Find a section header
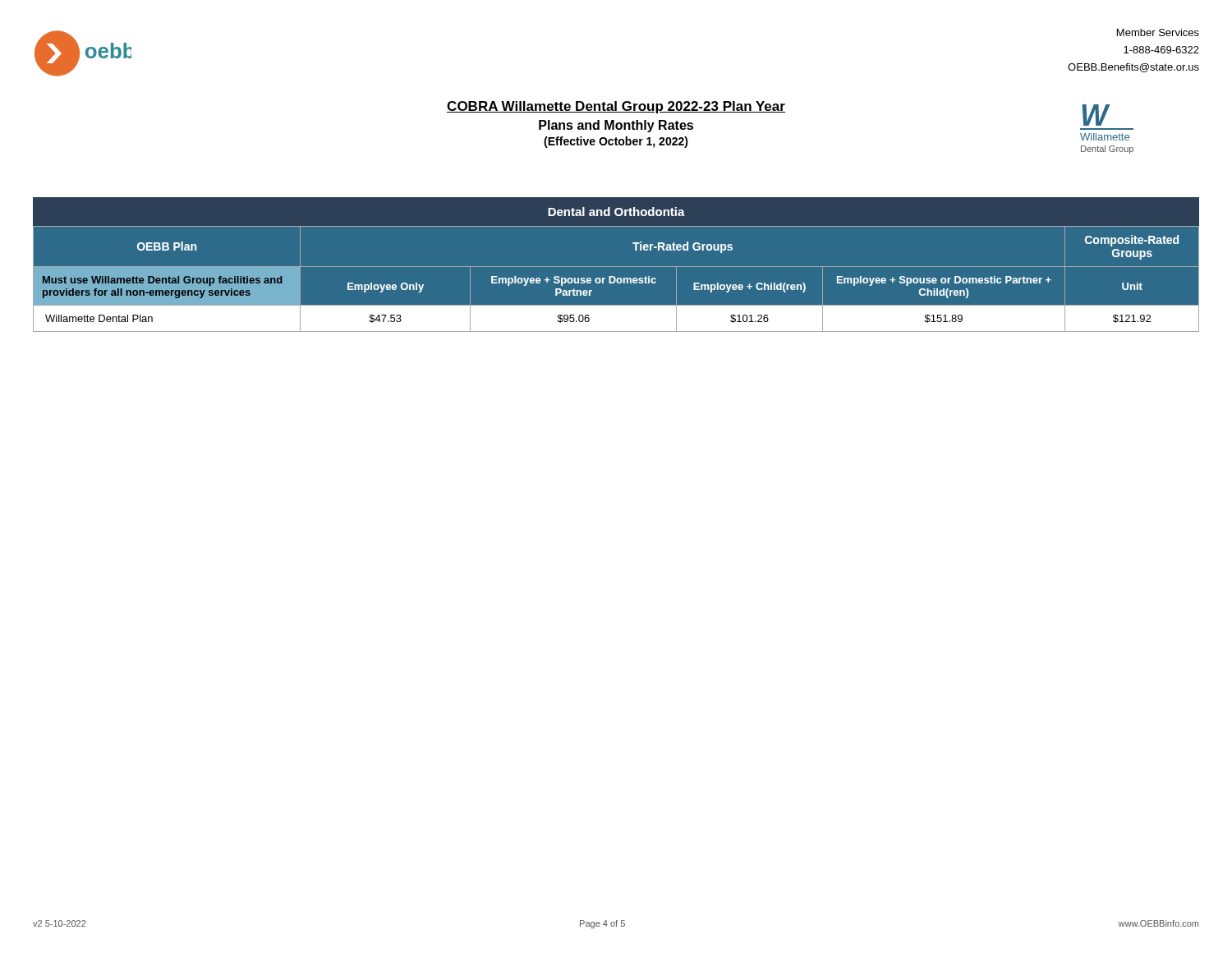The width and height of the screenshot is (1232, 953). (x=616, y=125)
